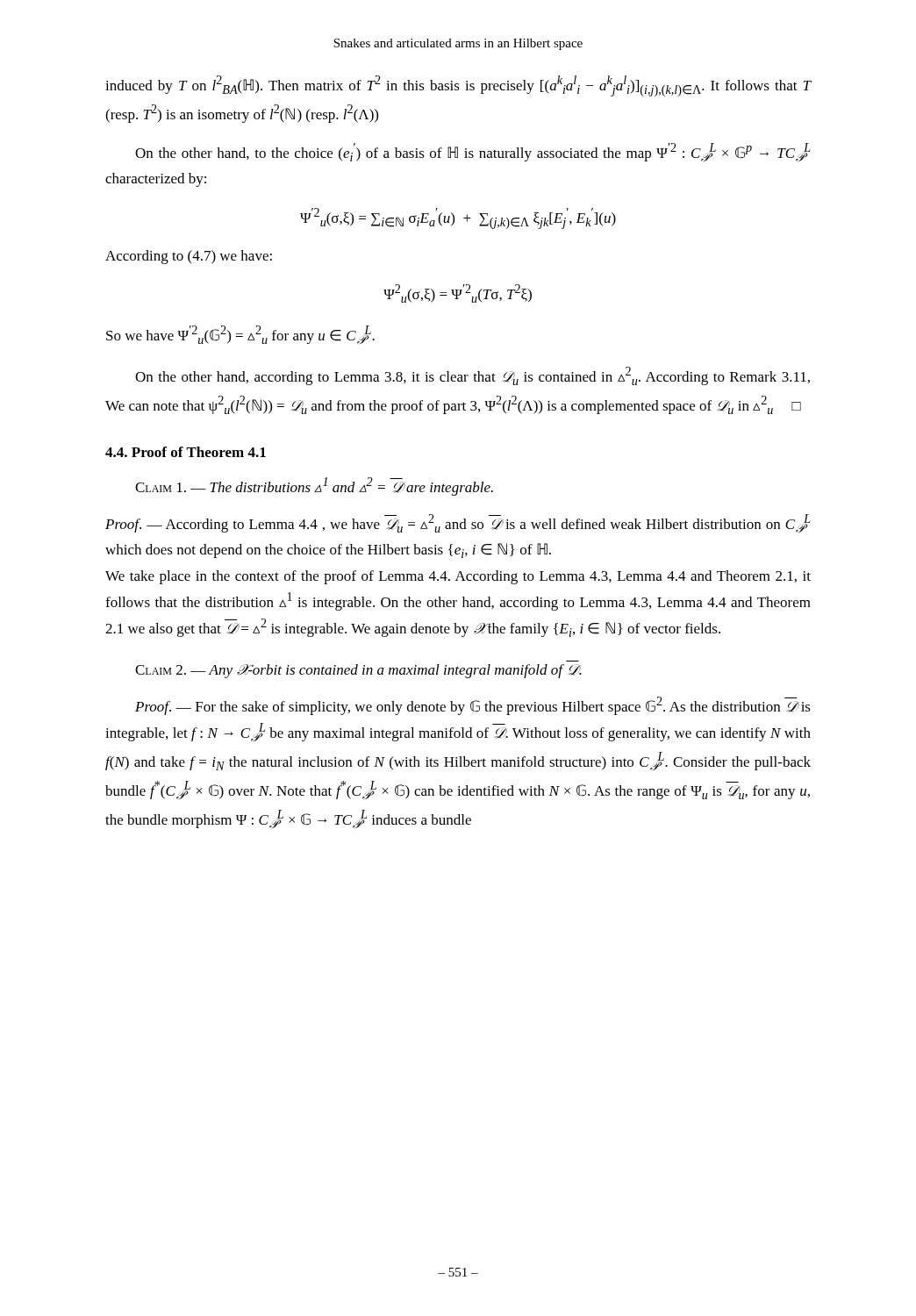916x1316 pixels.
Task: Navigate to the element starting "induced by T on"
Action: tap(458, 98)
